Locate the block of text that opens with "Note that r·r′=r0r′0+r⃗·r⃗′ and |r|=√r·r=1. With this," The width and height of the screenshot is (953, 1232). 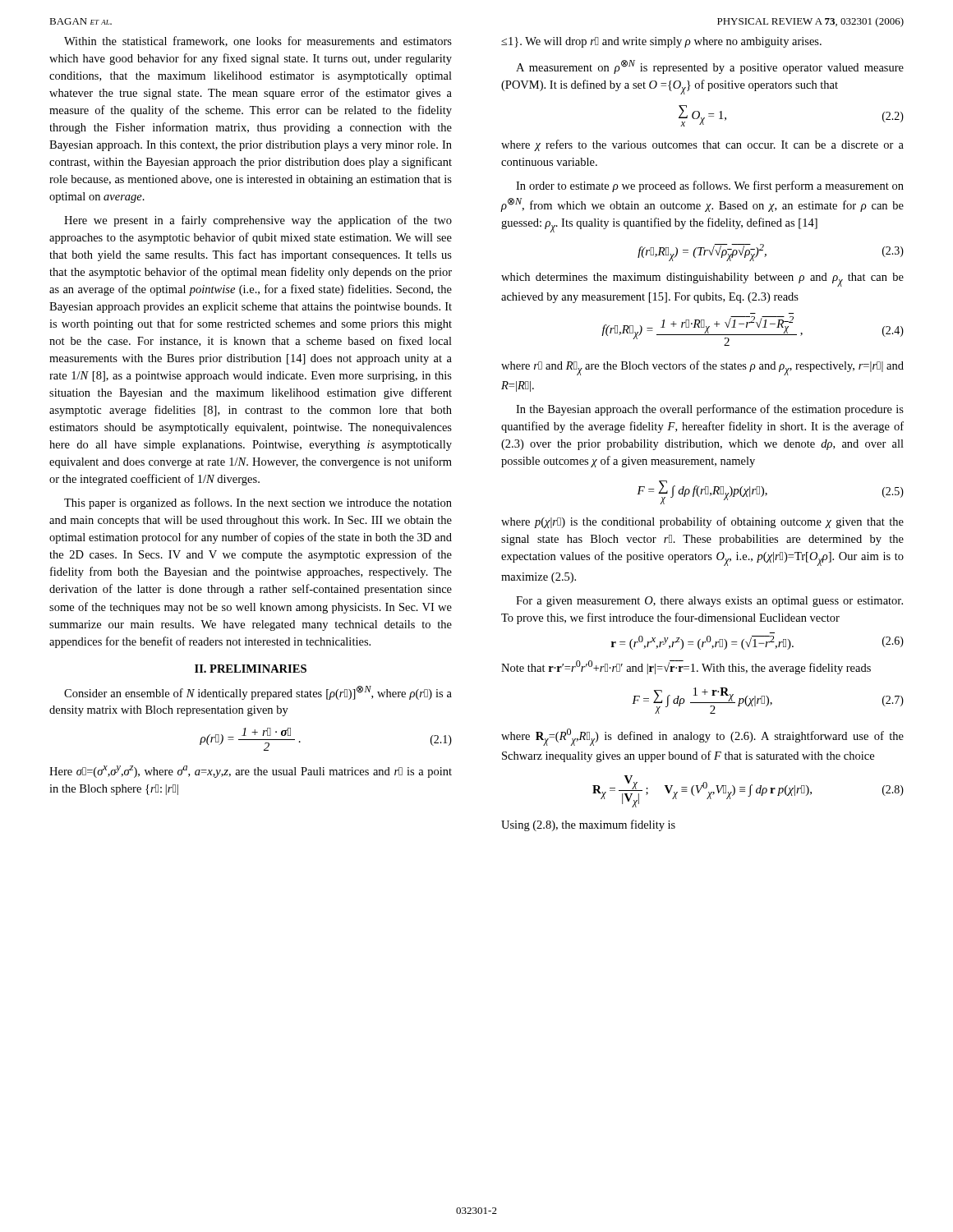tap(702, 667)
